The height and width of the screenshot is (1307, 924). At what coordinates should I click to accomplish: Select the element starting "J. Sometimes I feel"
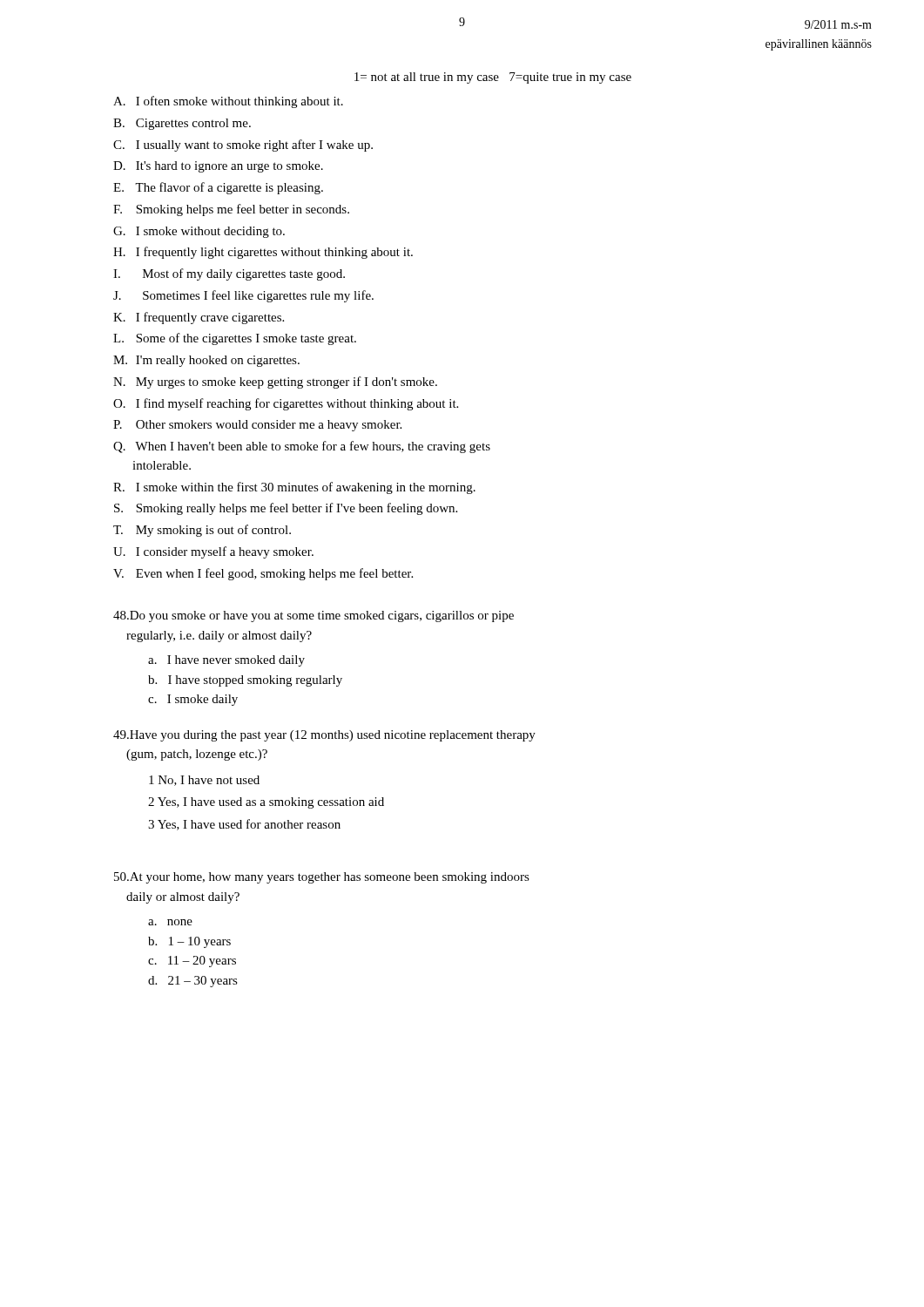244,296
